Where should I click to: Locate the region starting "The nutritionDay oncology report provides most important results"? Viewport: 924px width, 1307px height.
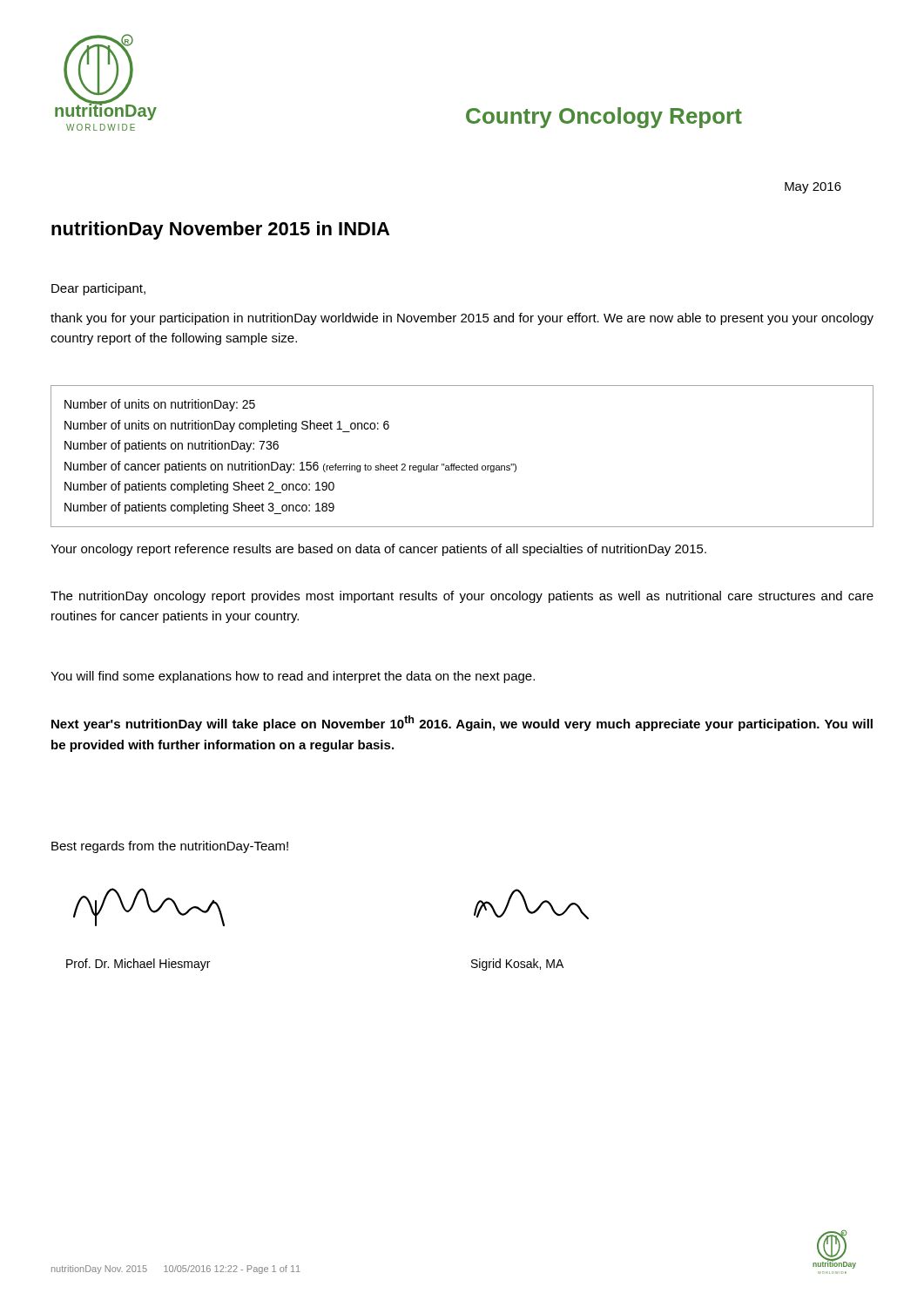tap(462, 606)
